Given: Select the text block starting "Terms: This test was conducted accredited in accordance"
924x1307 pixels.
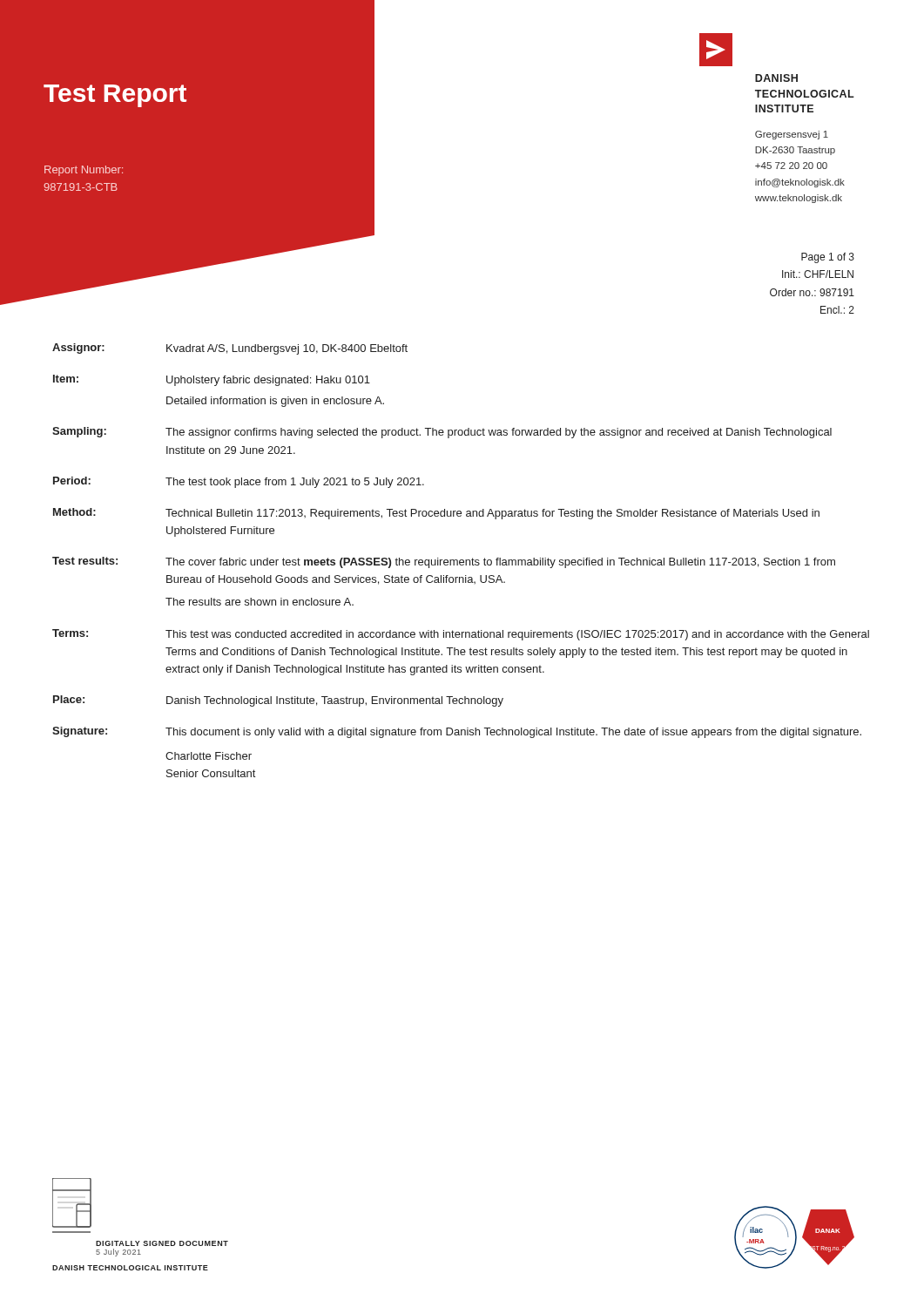Looking at the screenshot, I should 462,652.
